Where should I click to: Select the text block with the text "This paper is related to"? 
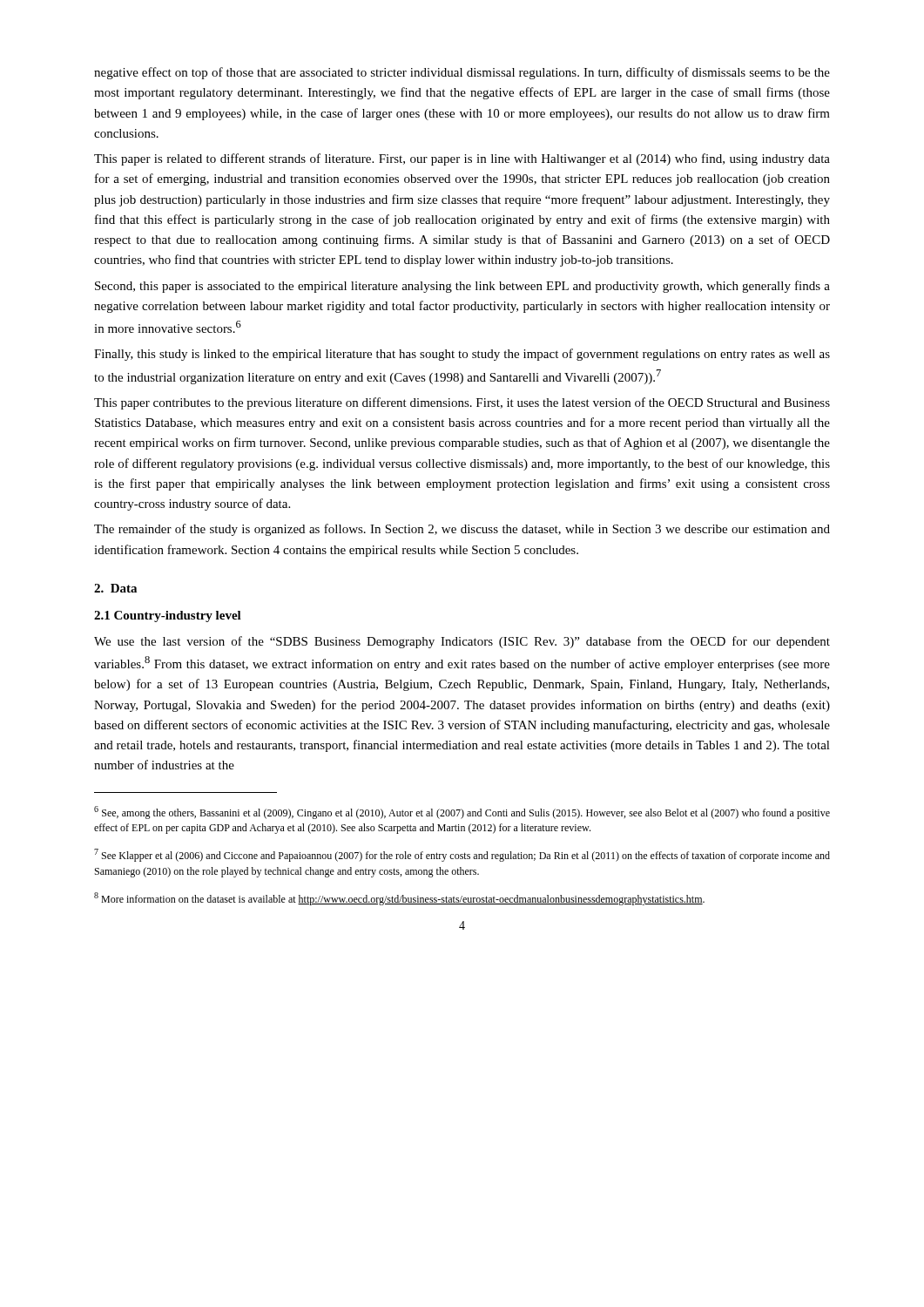[x=462, y=210]
